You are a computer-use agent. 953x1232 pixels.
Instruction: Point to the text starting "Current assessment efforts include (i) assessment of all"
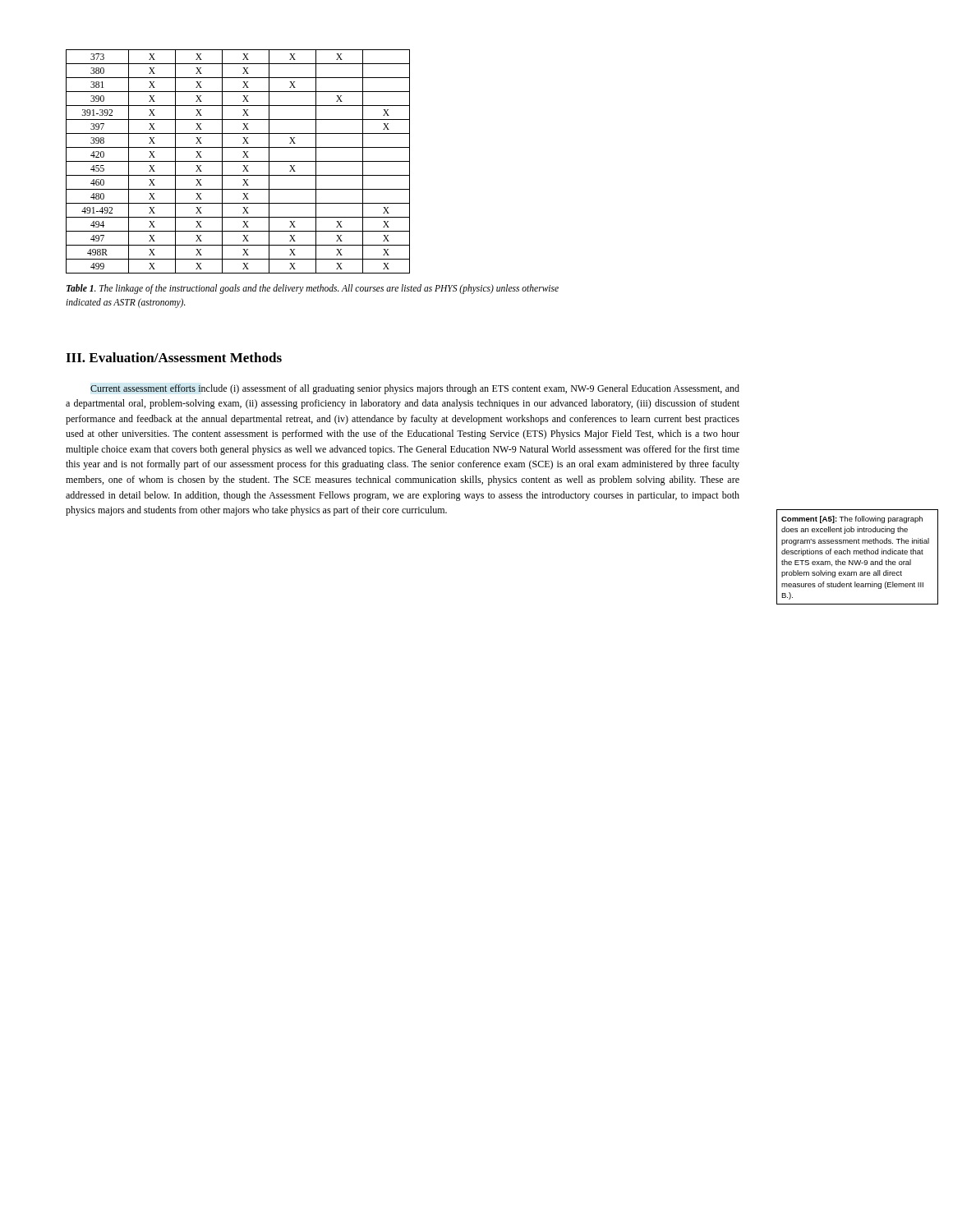[x=403, y=449]
